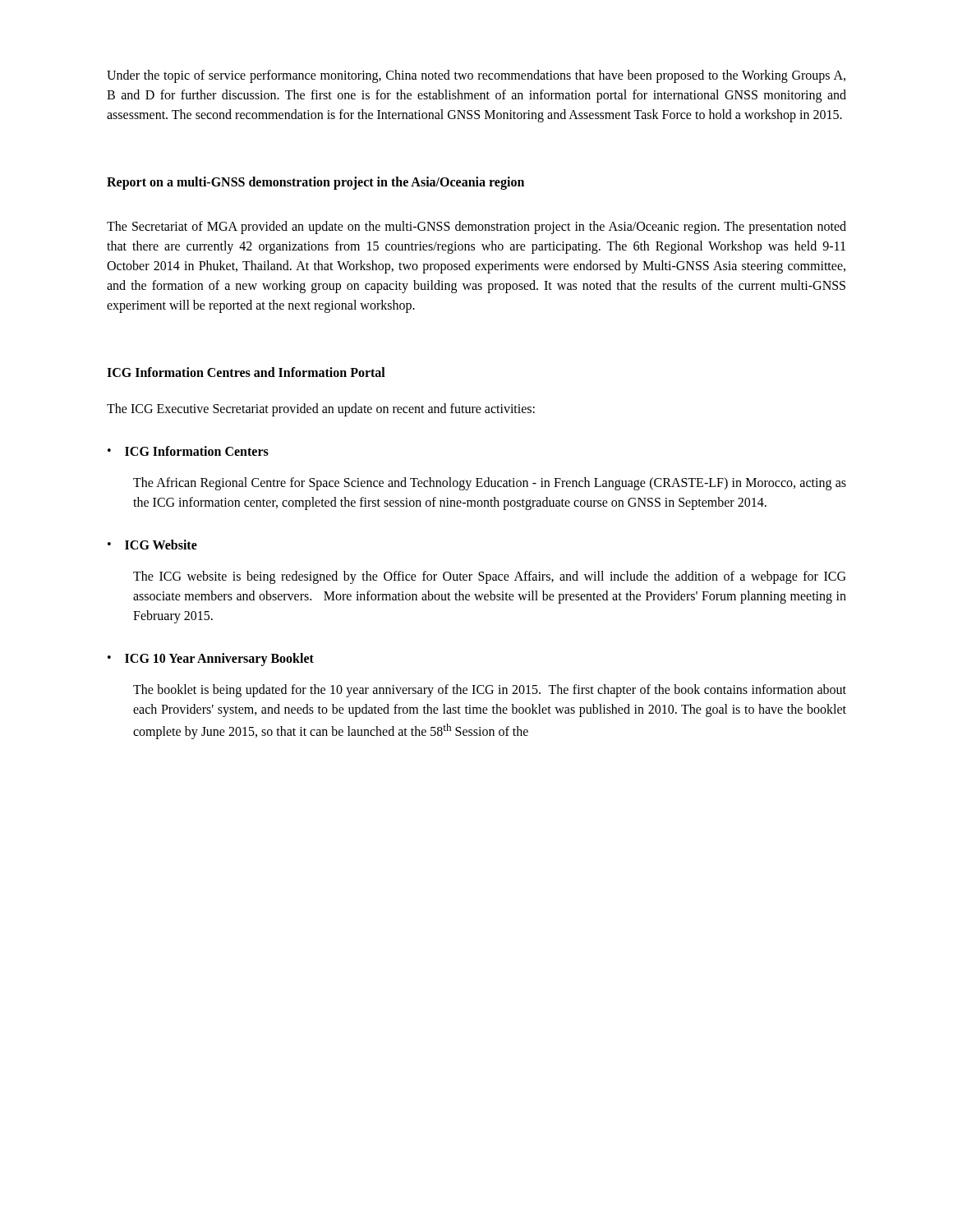953x1232 pixels.
Task: Select the text starting "• ICG 10 Year Anniversary Booklet"
Action: click(x=210, y=659)
